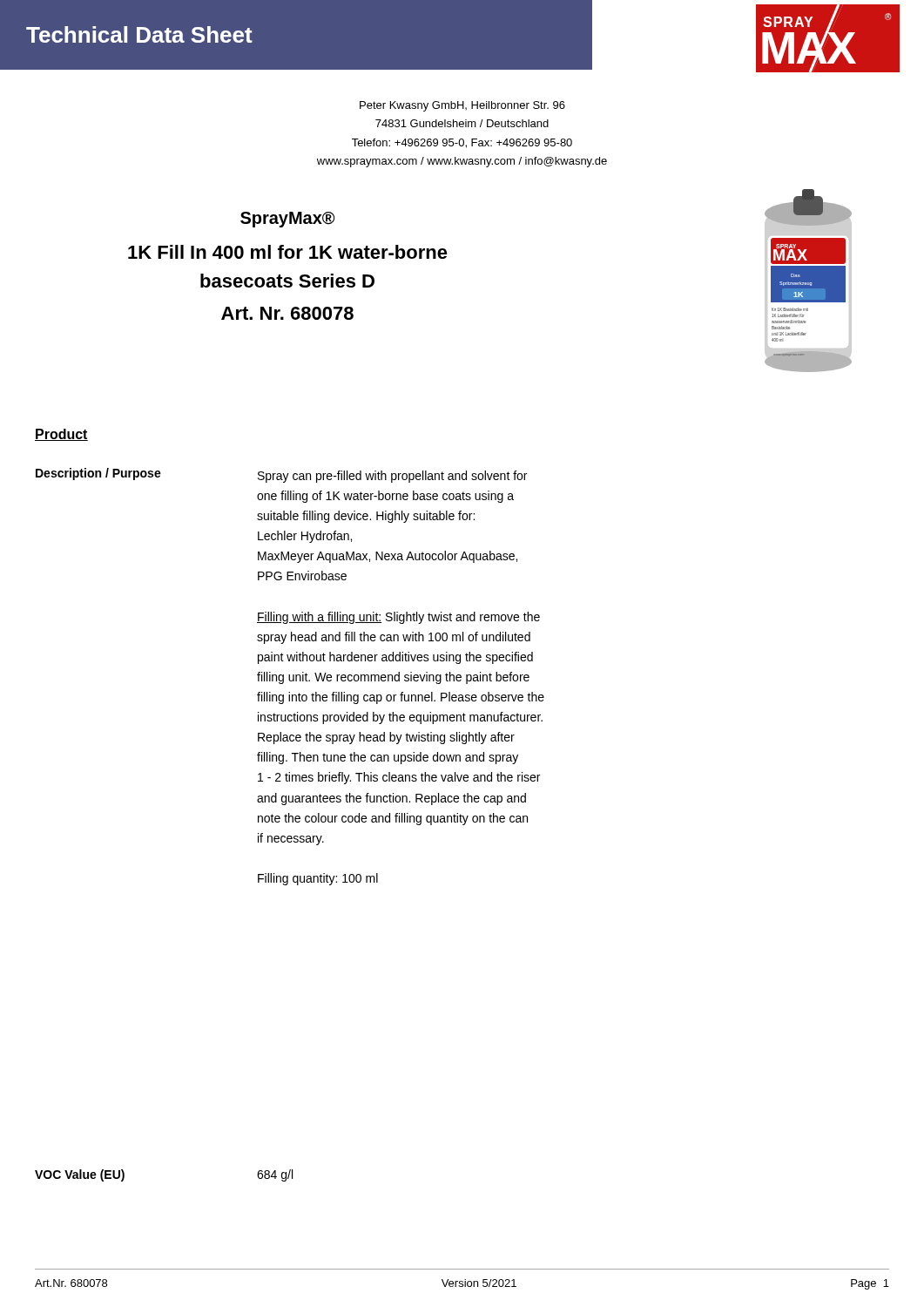This screenshot has height=1307, width=924.
Task: Navigate to the region starting "Spray can pre-filled with propellant and solvent for"
Action: 401,677
